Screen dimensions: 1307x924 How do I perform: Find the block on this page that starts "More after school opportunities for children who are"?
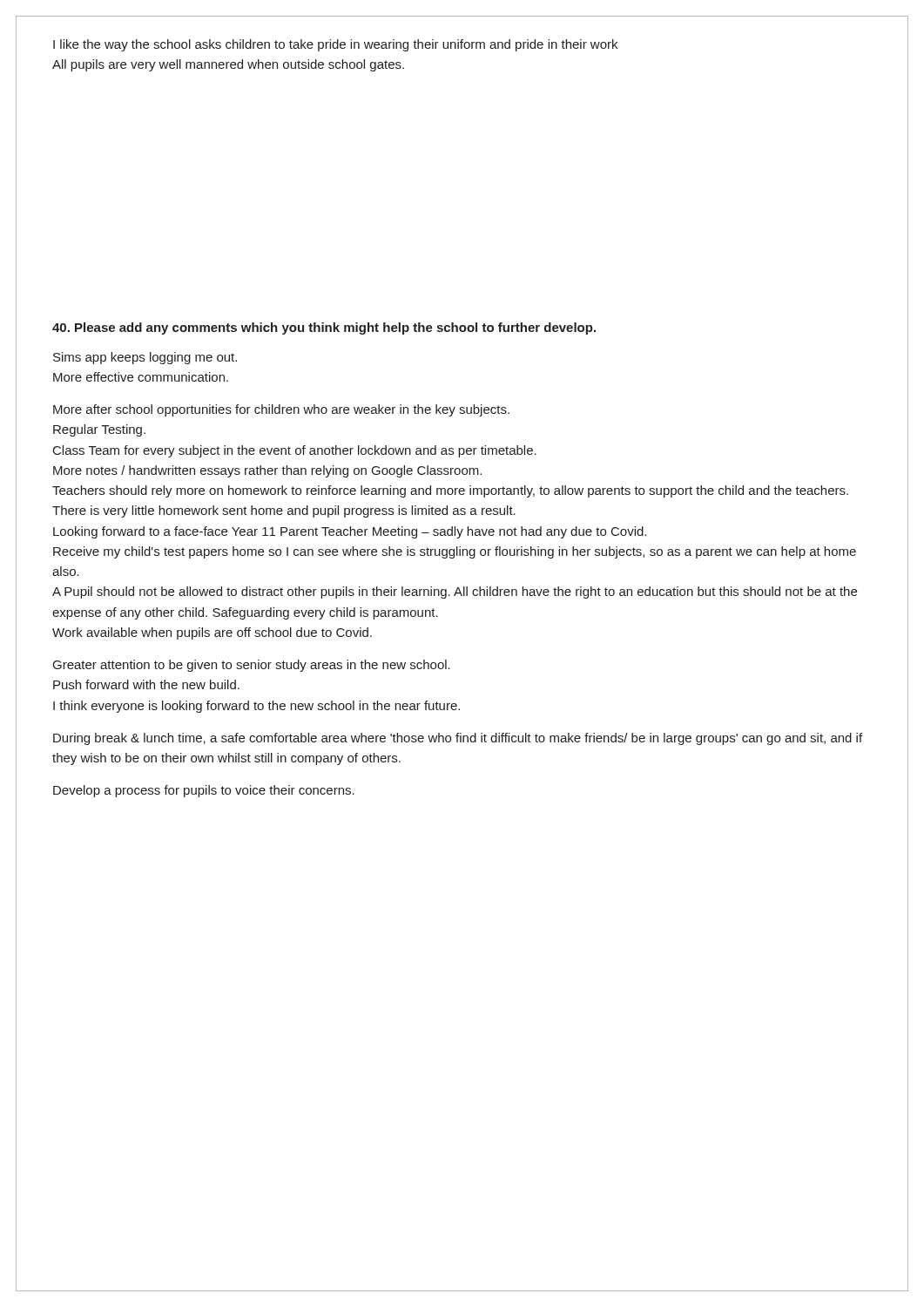(x=455, y=521)
